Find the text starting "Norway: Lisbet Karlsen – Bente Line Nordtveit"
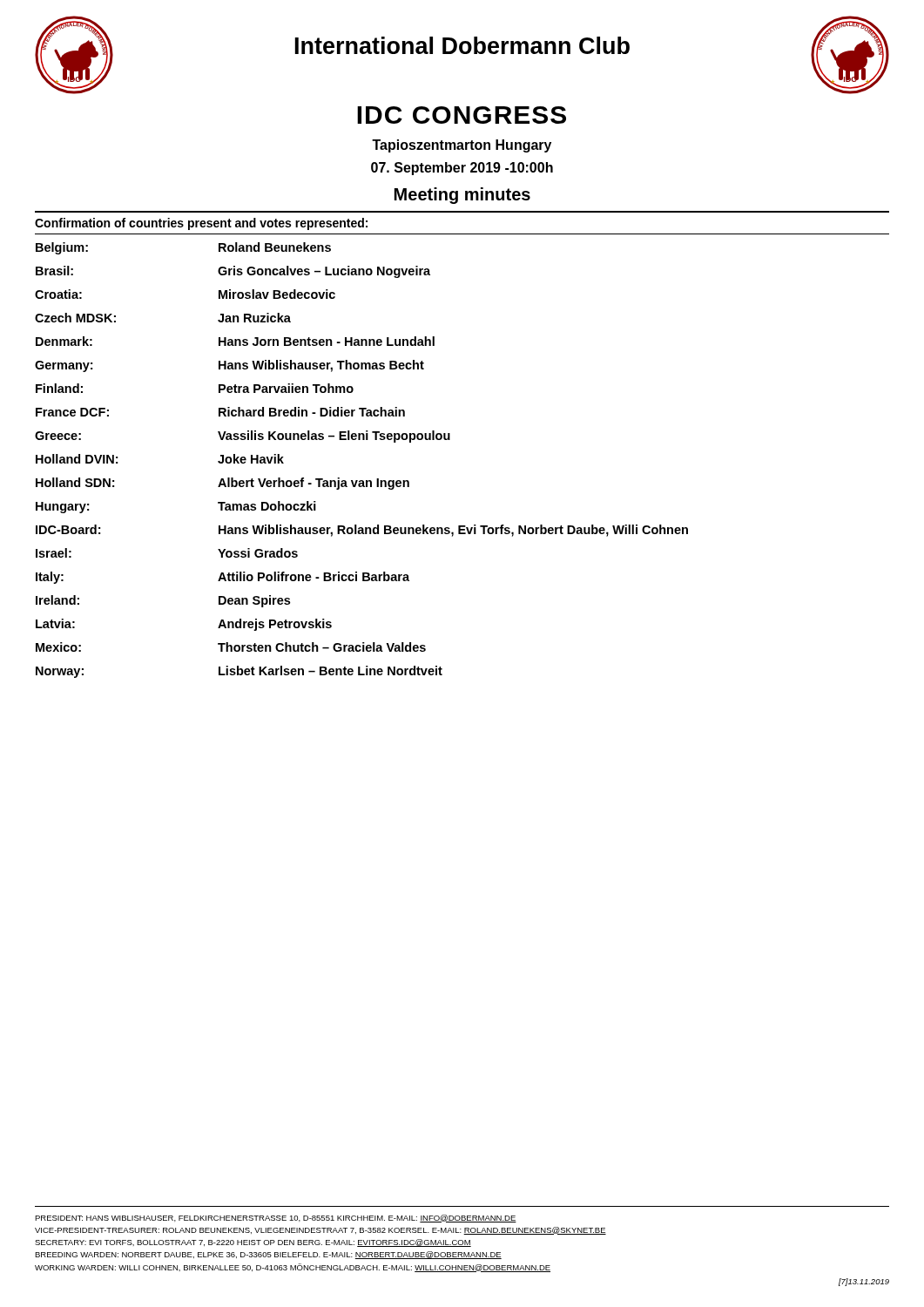Screen dimensions: 1307x924 point(239,672)
